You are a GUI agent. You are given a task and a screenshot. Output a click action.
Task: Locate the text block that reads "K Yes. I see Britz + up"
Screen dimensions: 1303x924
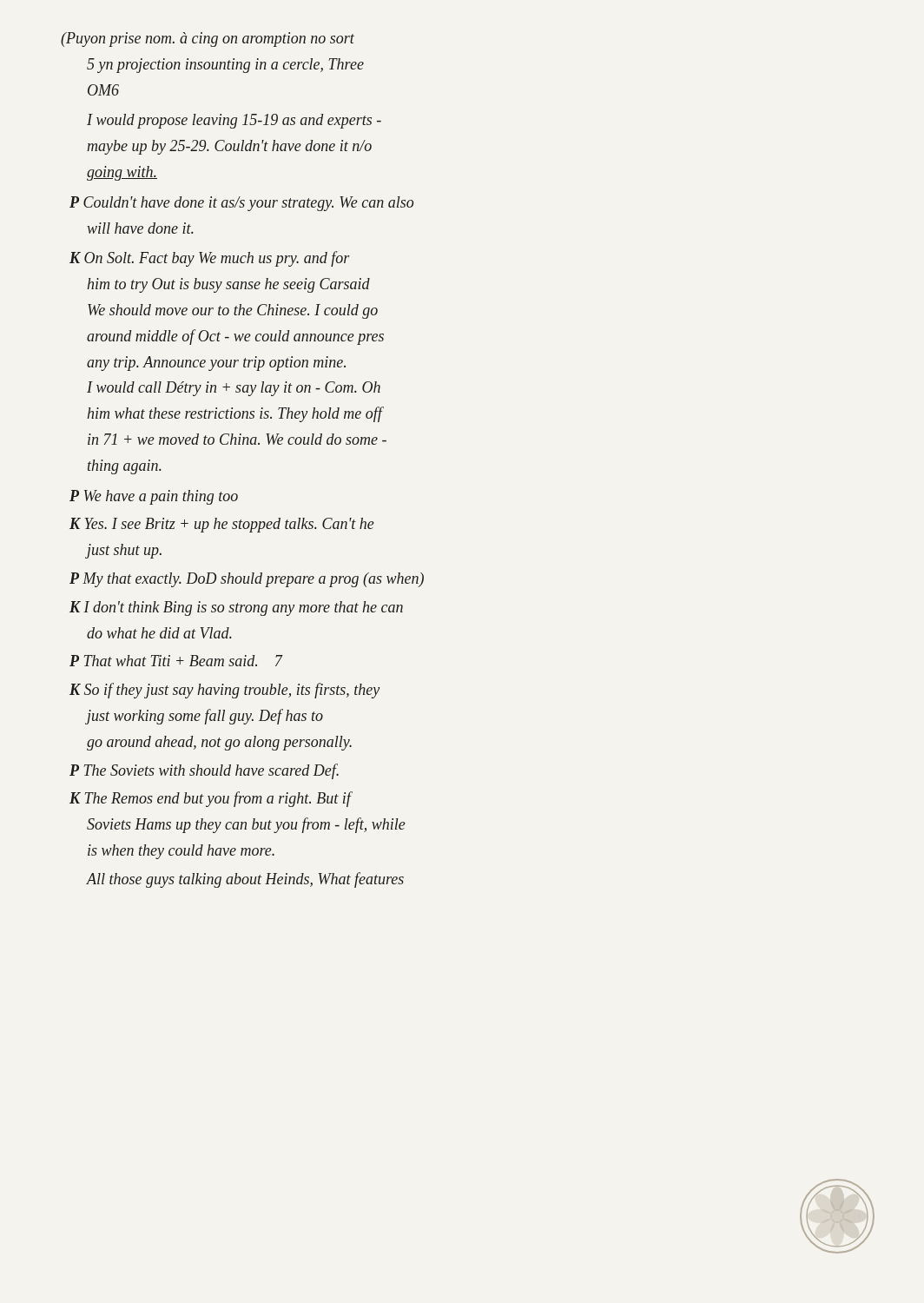click(222, 525)
